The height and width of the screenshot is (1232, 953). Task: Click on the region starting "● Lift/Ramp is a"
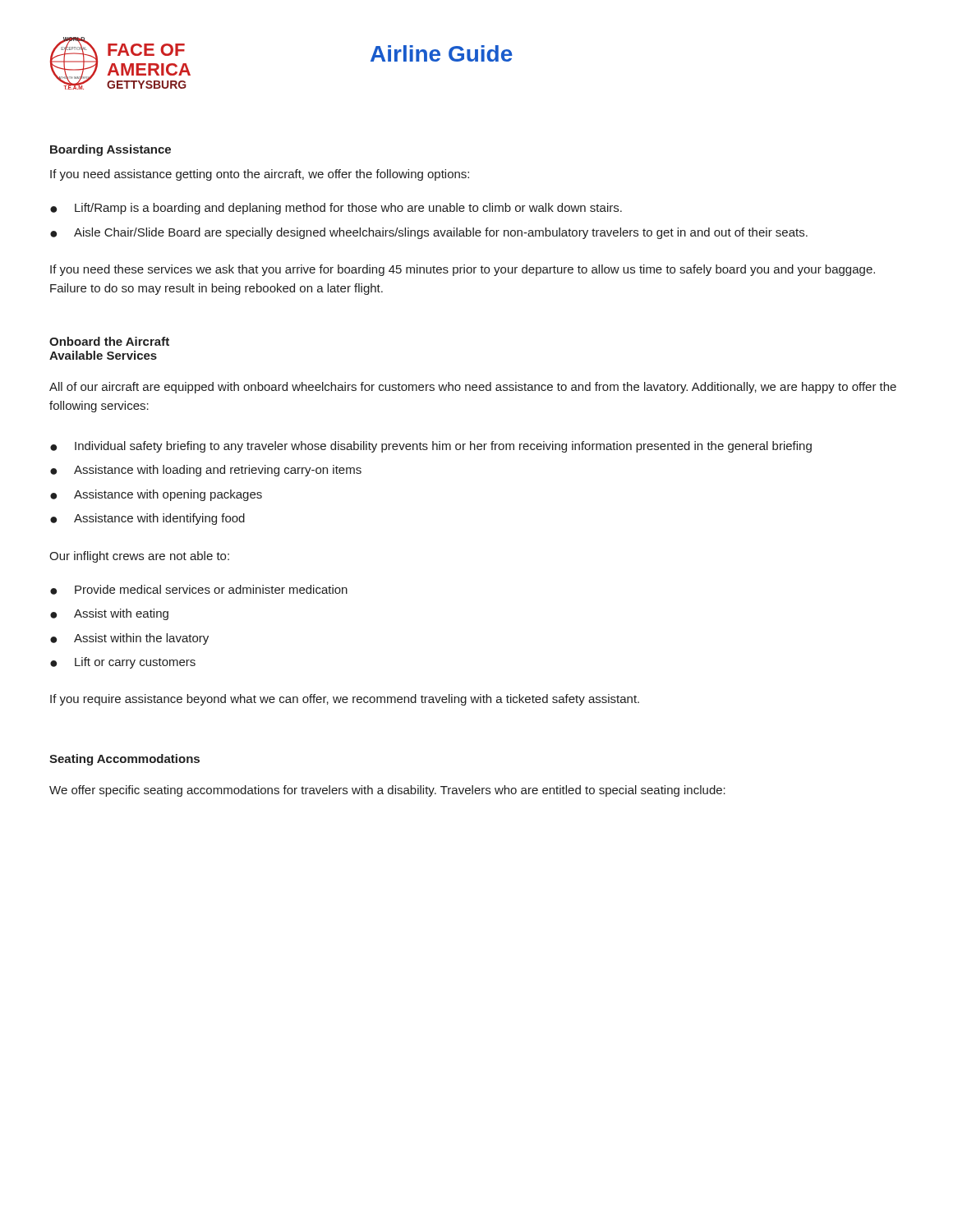click(x=476, y=209)
